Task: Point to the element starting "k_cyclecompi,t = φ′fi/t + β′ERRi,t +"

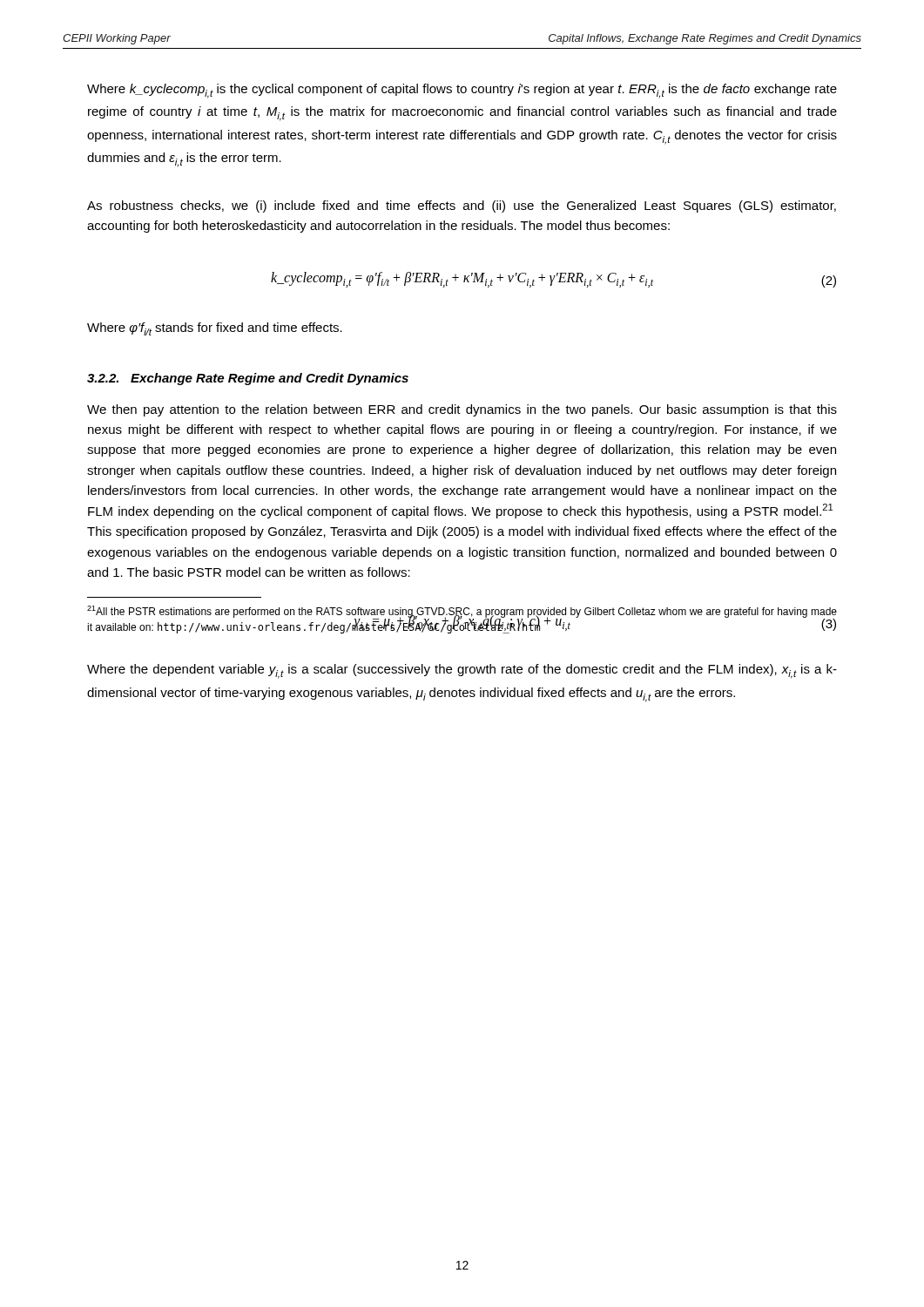Action: coord(554,280)
